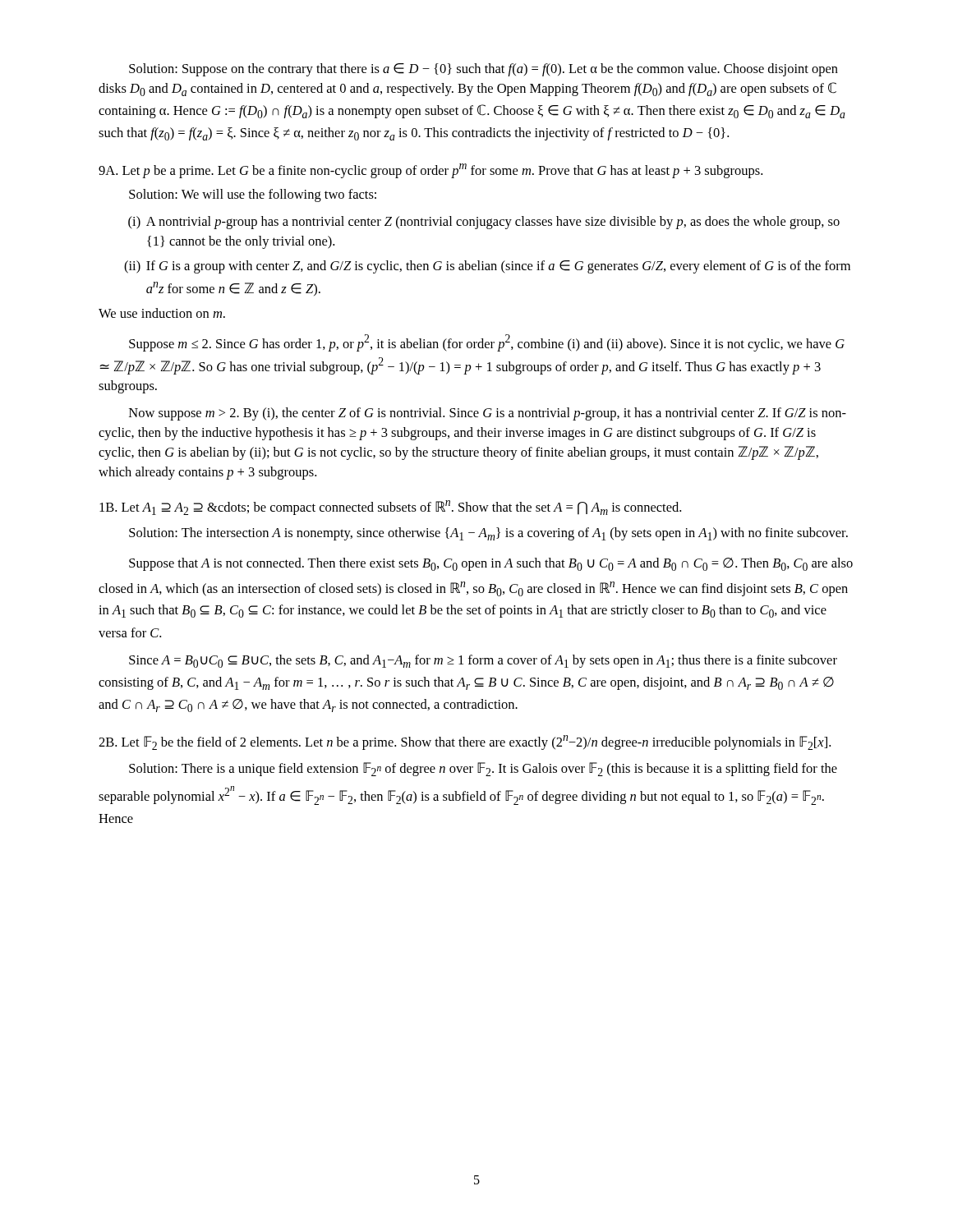Locate the block of text that opens with "1B. Let A1 ⊇"
Screen dimensions: 1232x953
tap(476, 507)
